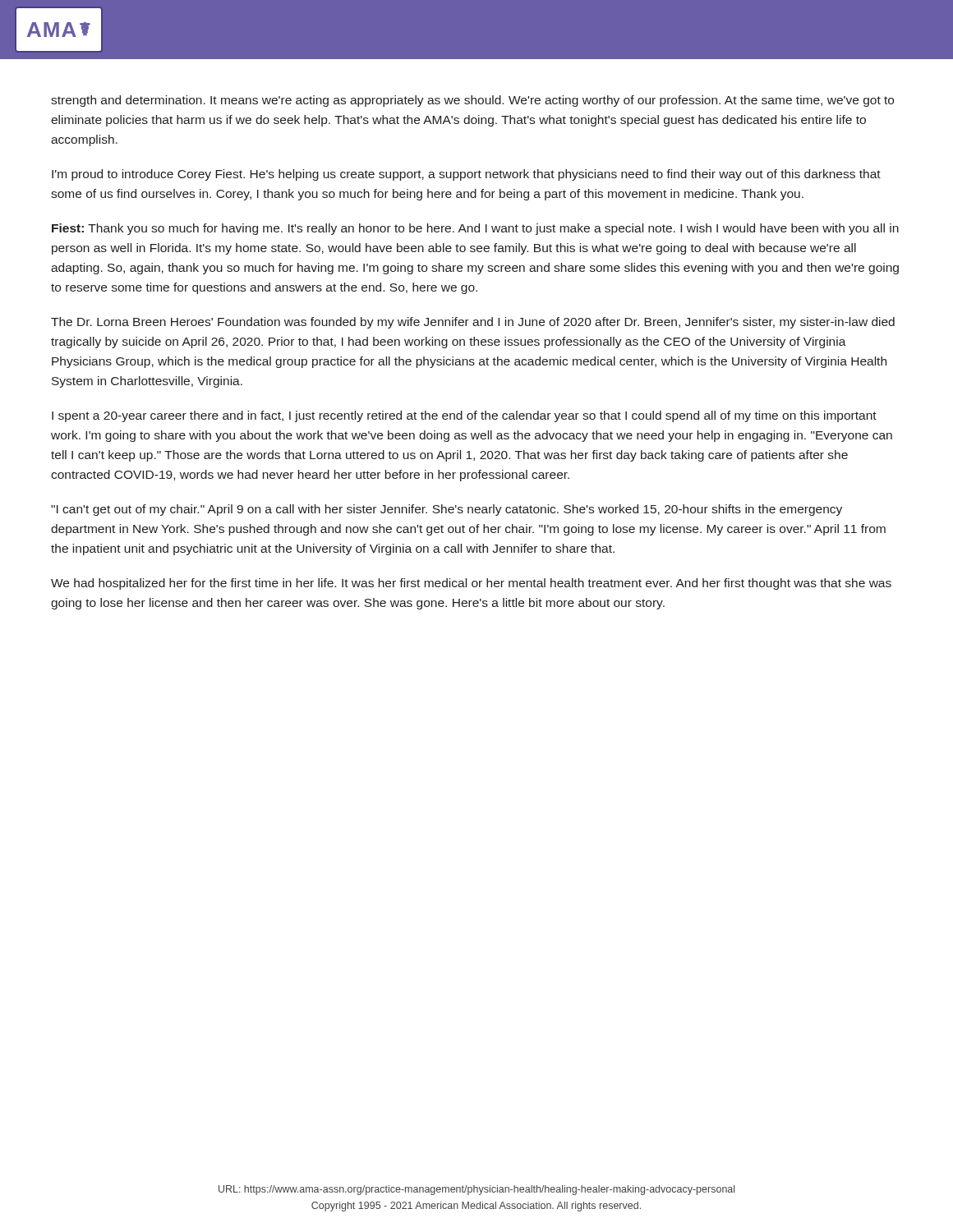The image size is (953, 1232).
Task: Locate the region starting "We had hospitalized her for the"
Action: (x=471, y=593)
